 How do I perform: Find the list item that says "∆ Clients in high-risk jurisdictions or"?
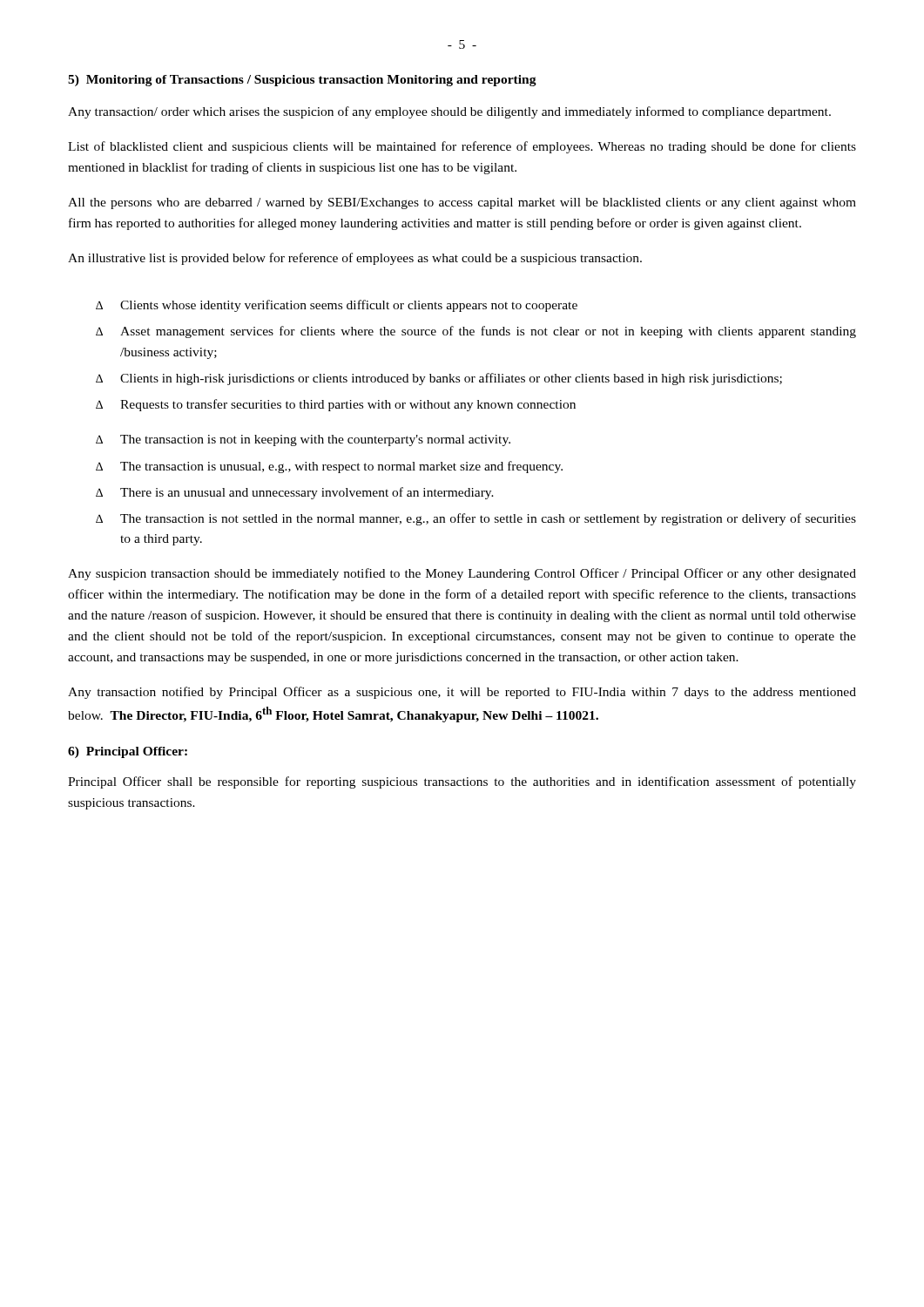476,378
